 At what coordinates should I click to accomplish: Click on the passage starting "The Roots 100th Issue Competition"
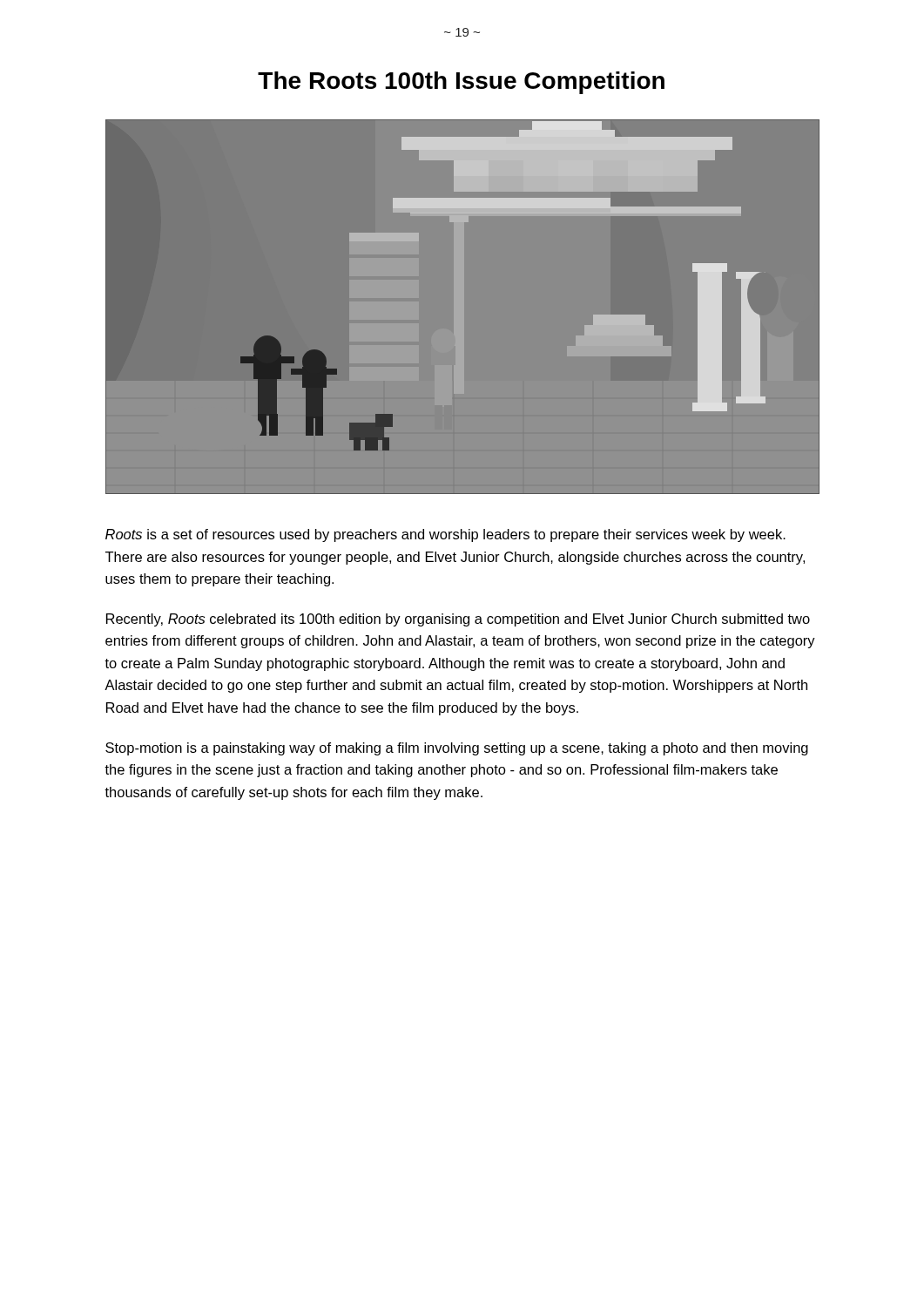[462, 81]
